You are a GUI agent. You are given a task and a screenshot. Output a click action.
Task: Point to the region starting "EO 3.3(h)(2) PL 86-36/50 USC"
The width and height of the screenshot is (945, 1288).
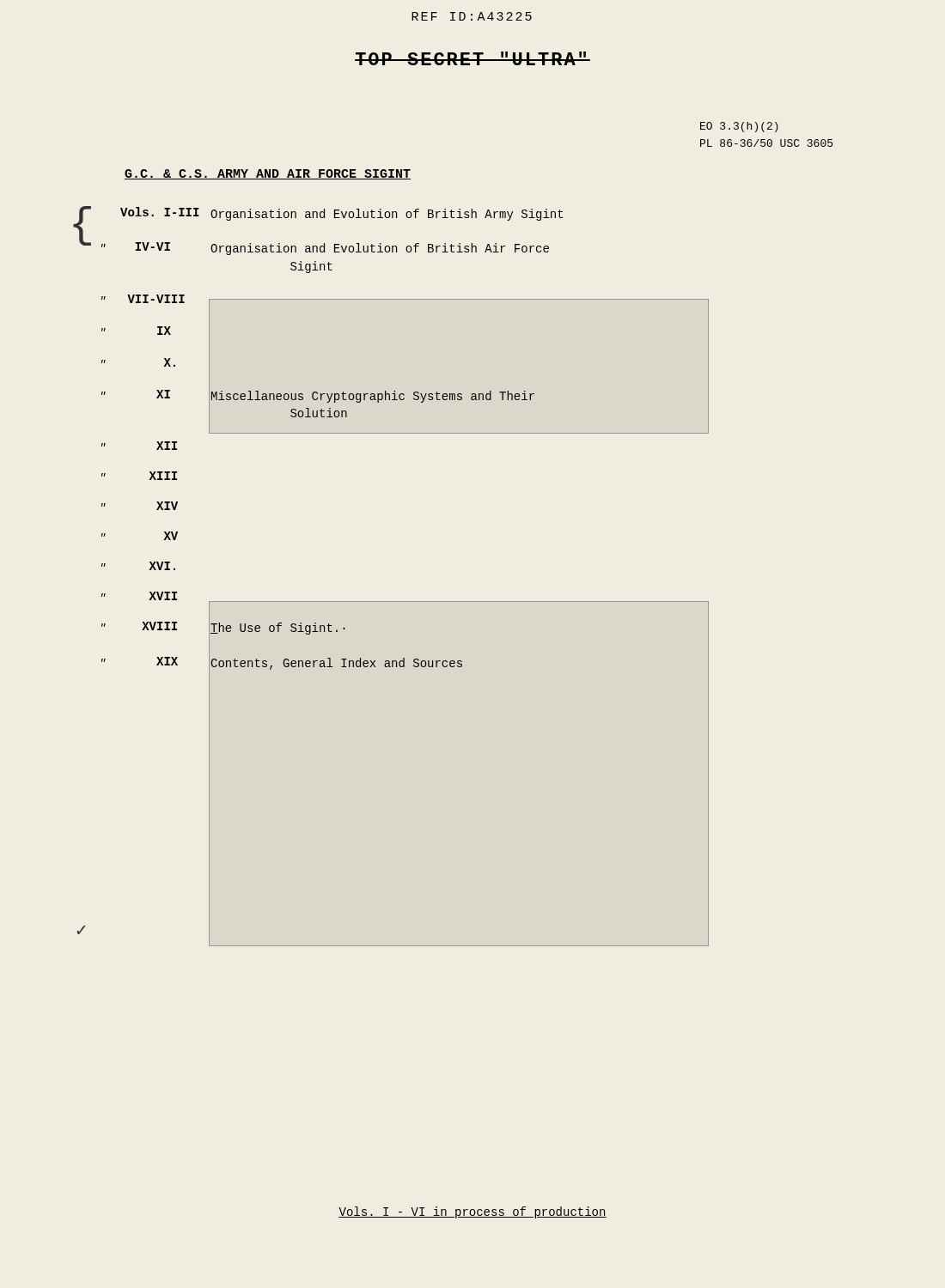click(x=766, y=135)
